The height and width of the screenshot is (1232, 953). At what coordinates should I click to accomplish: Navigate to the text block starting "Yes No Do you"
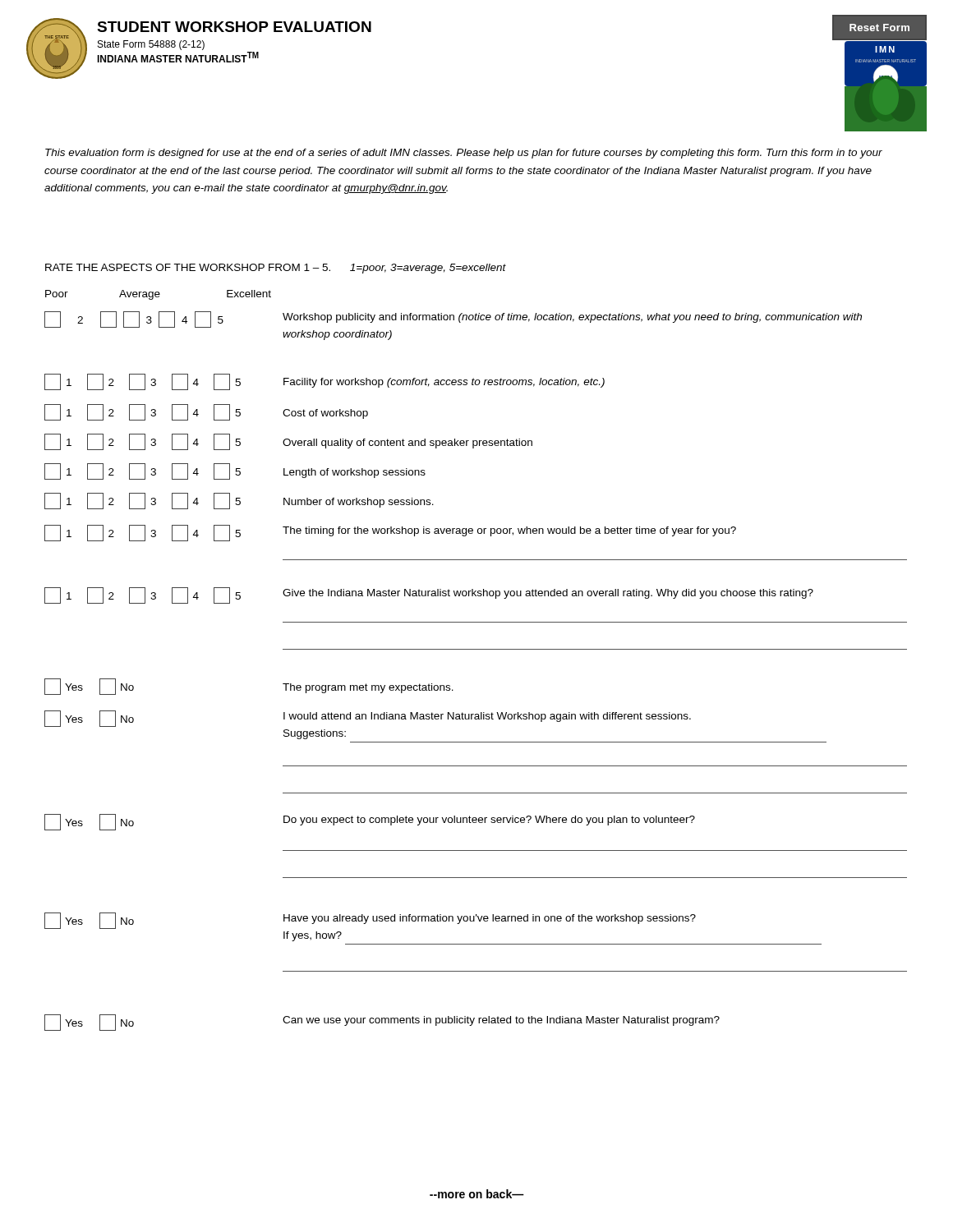476,845
